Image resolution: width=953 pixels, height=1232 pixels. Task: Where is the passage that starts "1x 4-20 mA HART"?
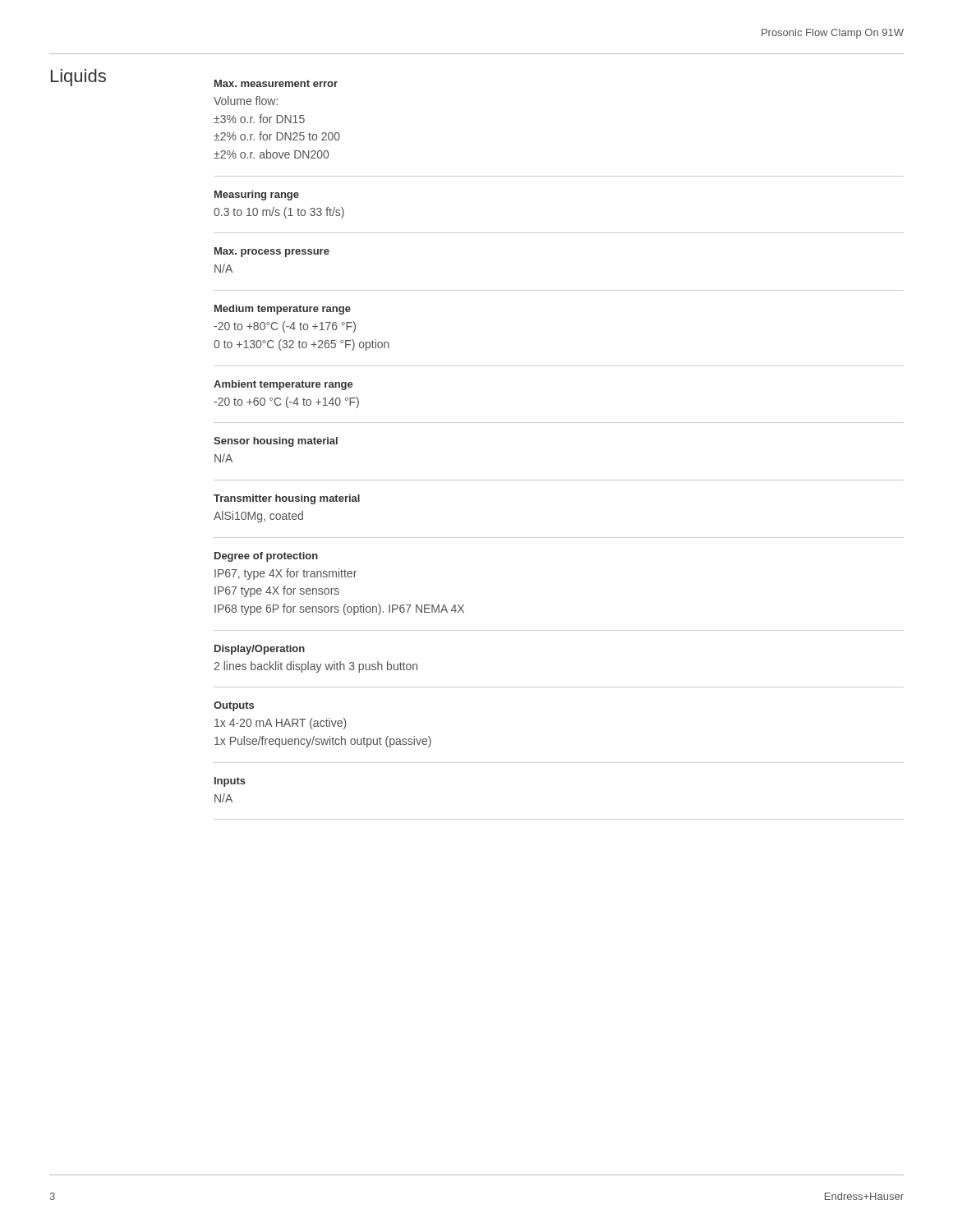point(323,732)
